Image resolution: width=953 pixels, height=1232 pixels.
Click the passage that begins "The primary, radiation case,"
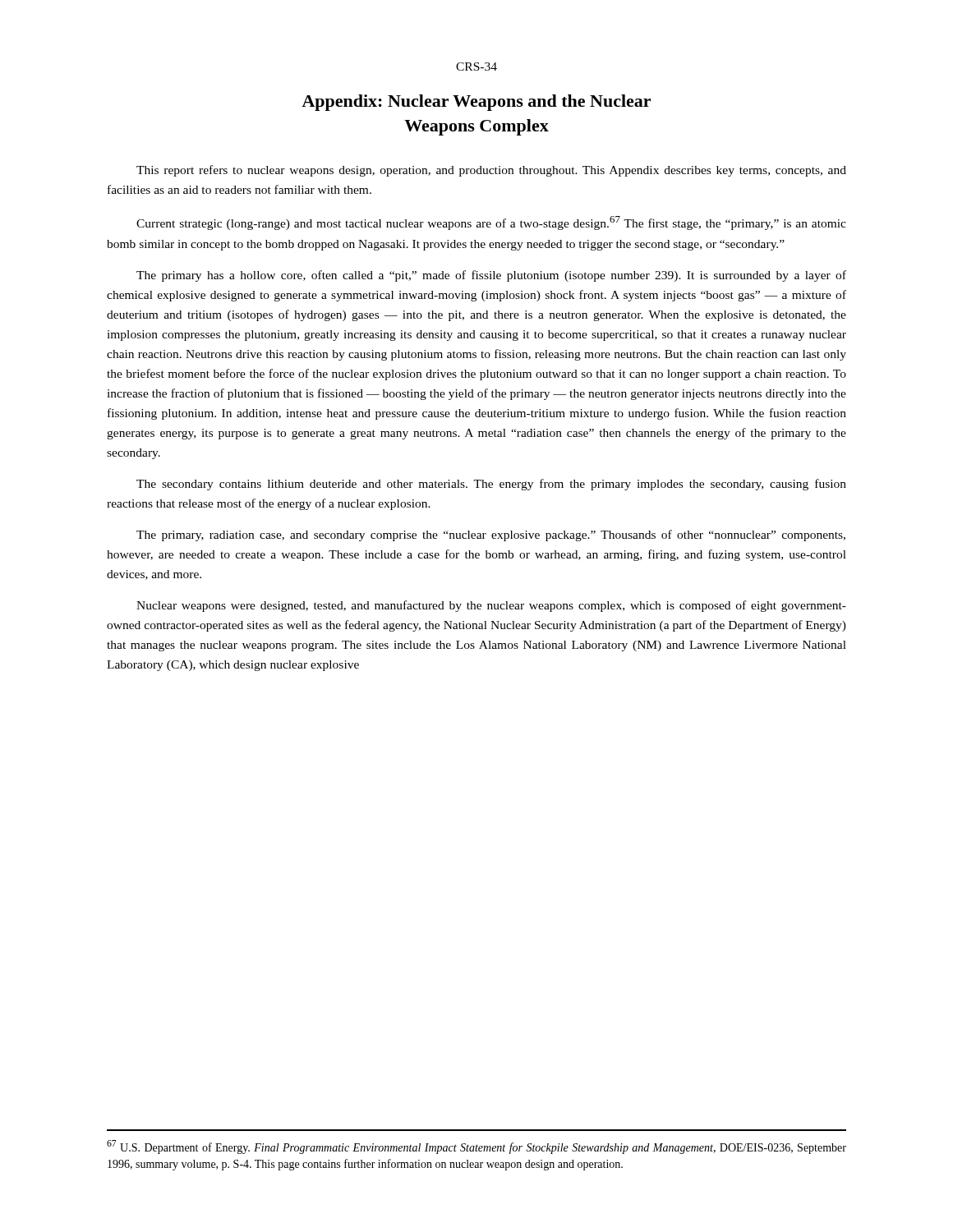pyautogui.click(x=476, y=554)
